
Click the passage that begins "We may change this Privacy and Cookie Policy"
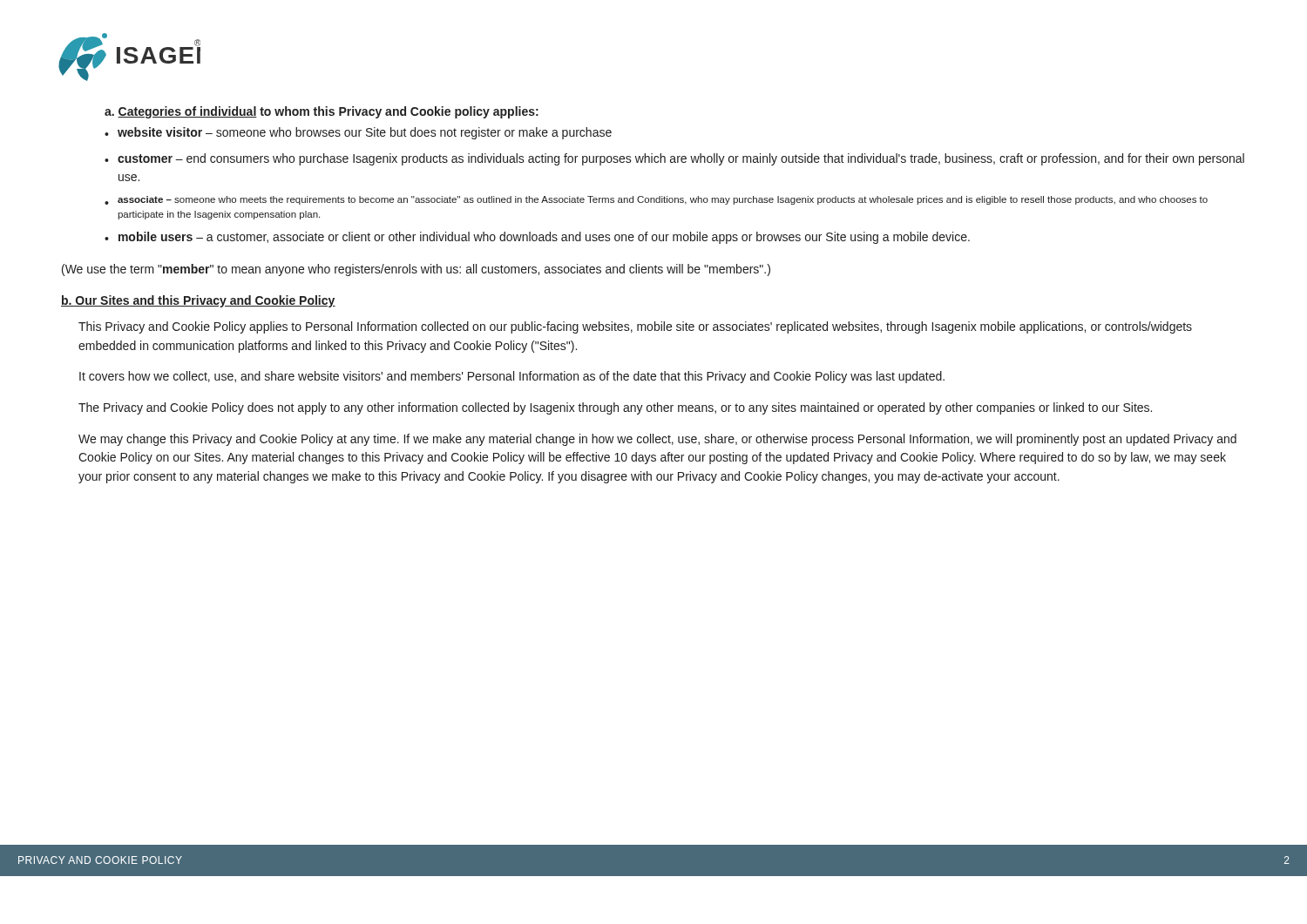(658, 457)
